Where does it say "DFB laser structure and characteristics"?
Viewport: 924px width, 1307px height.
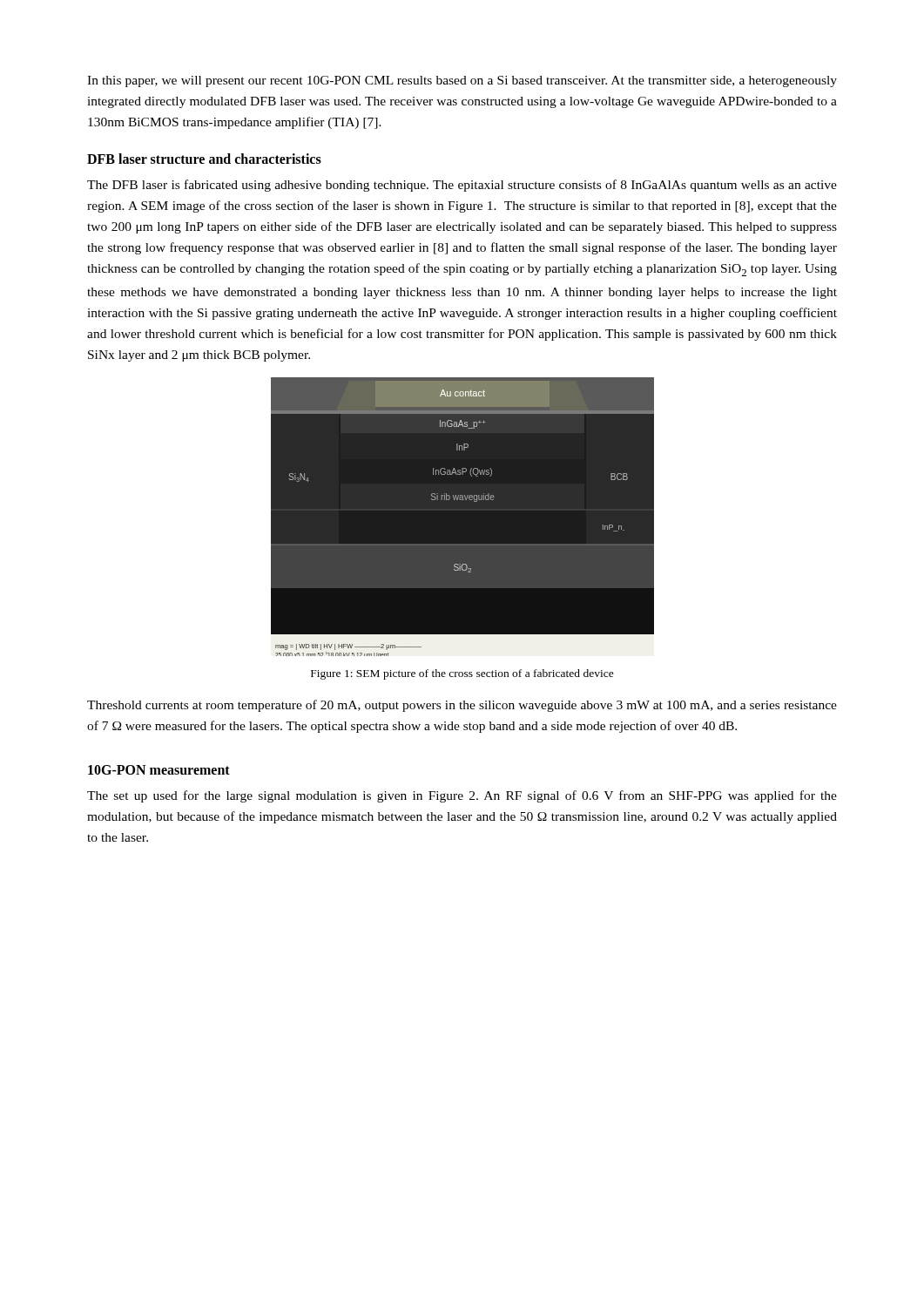204,159
